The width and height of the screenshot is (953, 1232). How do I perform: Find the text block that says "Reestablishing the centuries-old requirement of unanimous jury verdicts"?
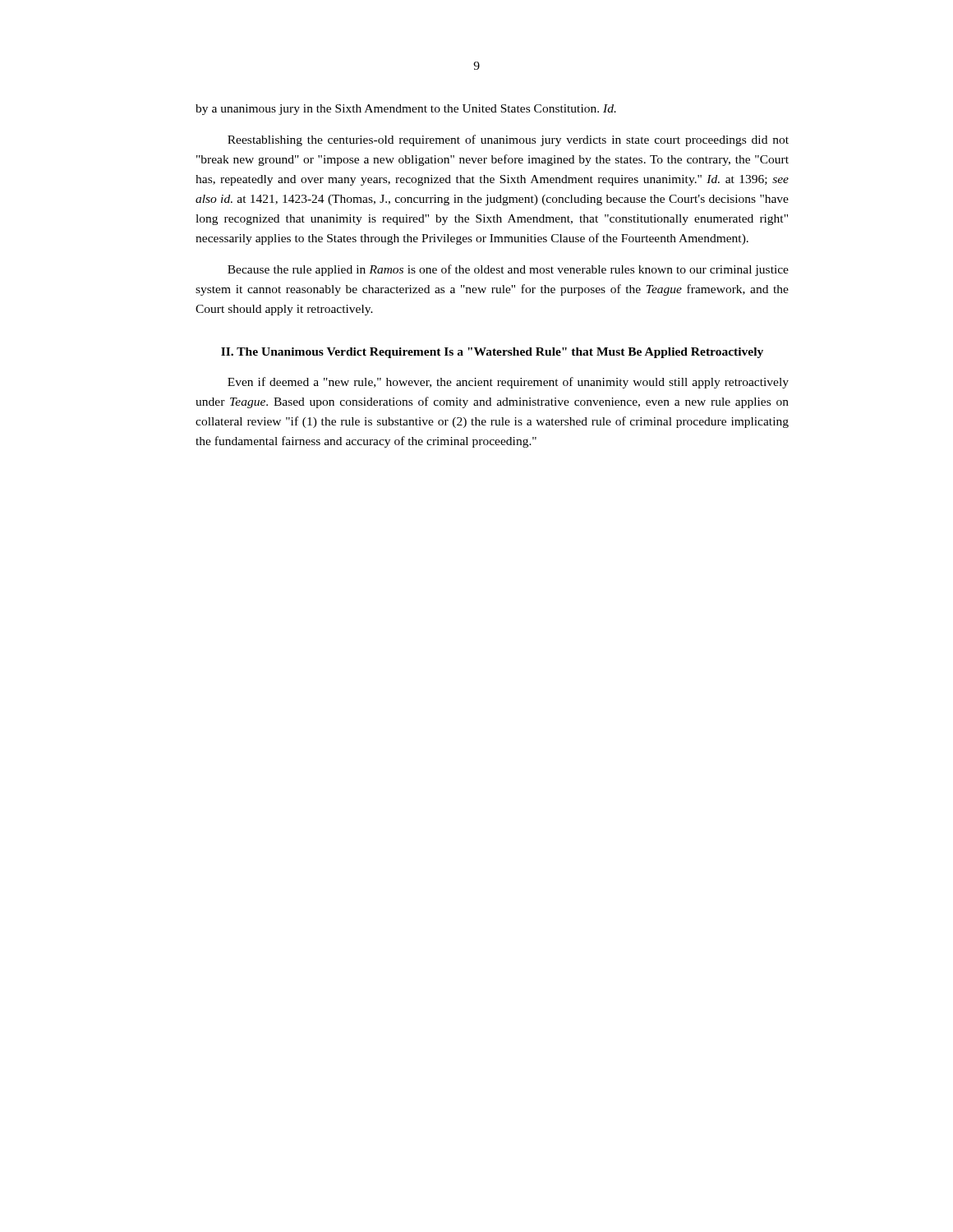[492, 188]
